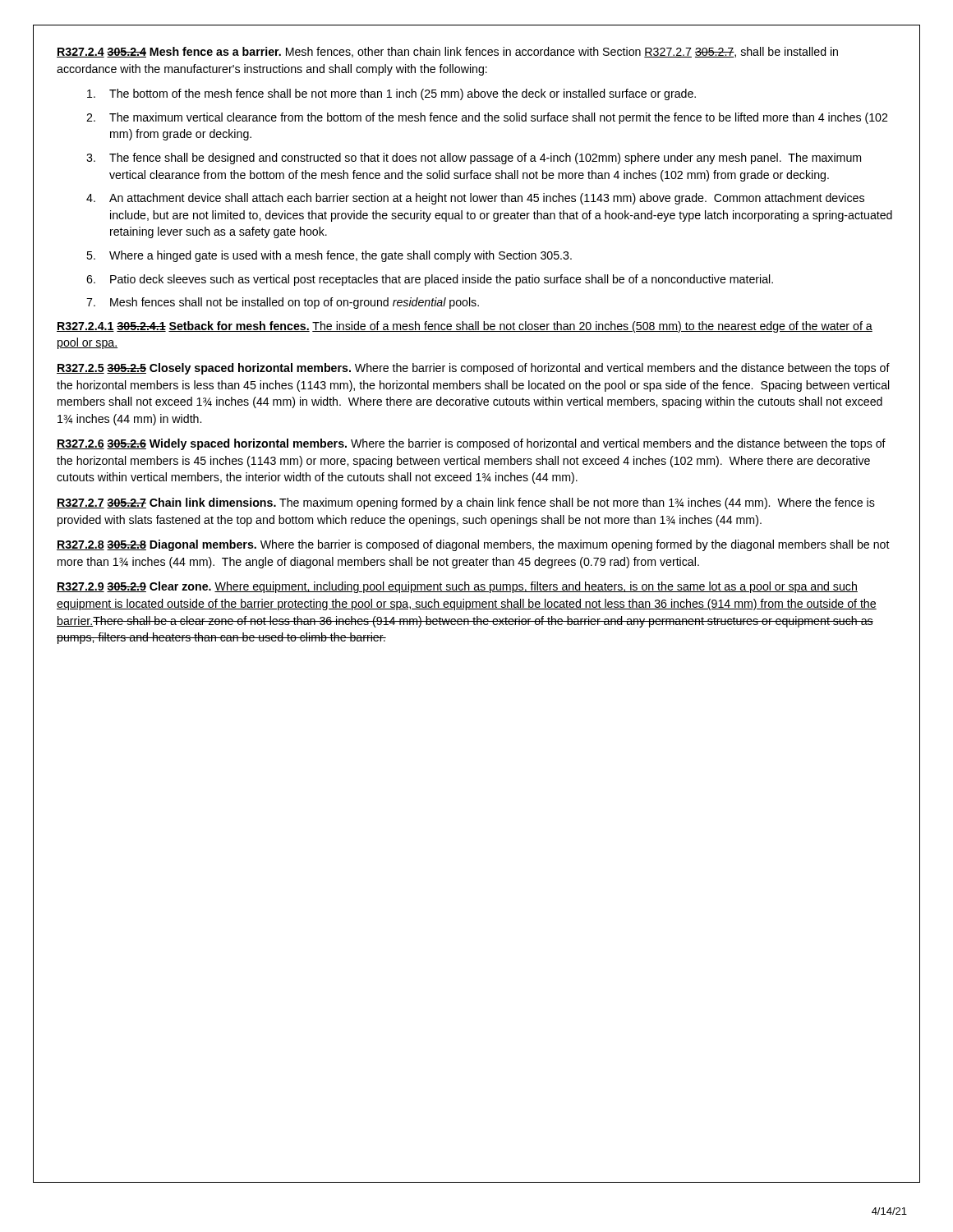
Task: Click the passage that begins "5. Where a"
Action: [x=491, y=256]
